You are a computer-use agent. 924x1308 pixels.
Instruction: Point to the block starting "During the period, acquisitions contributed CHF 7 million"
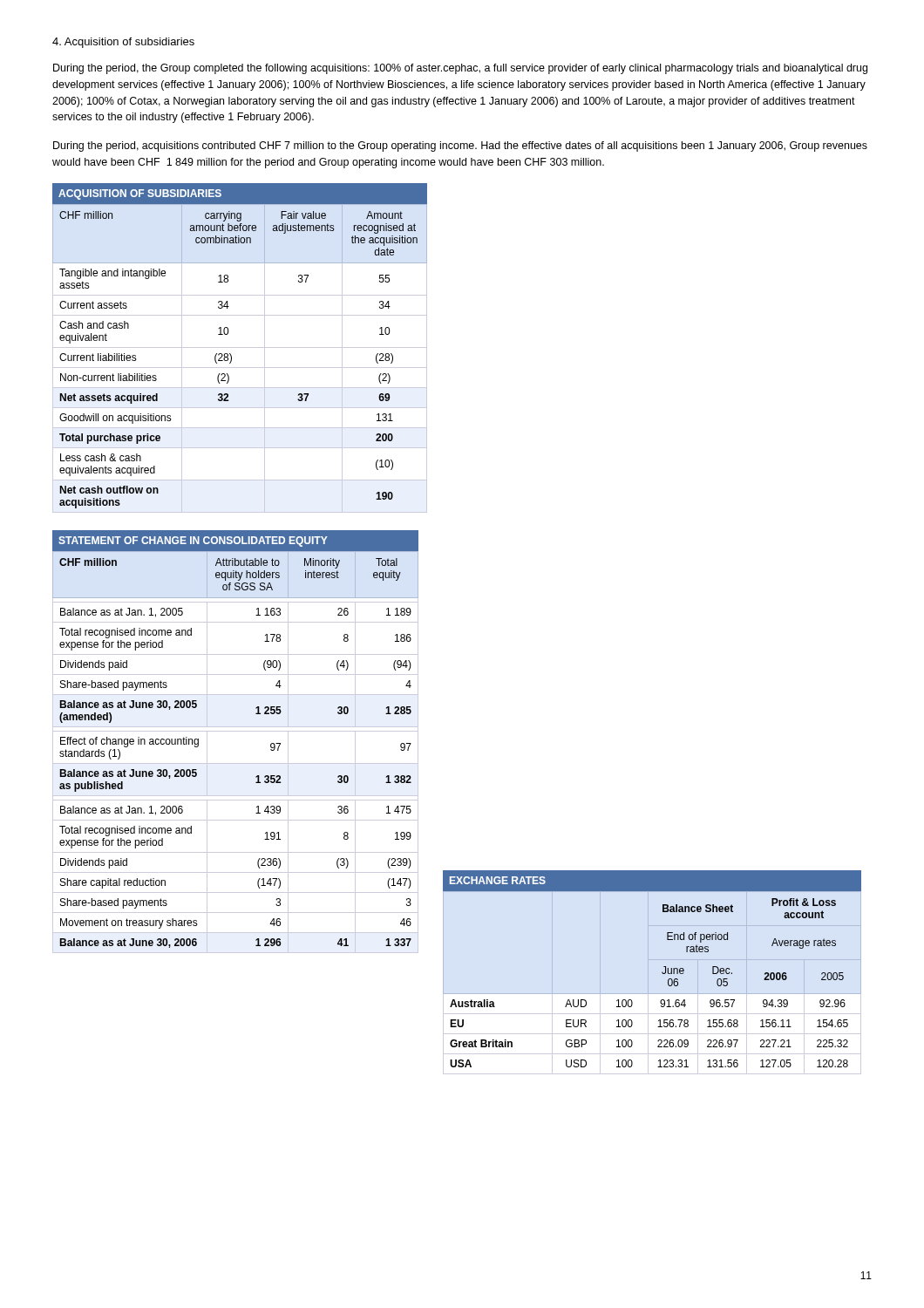(x=460, y=154)
